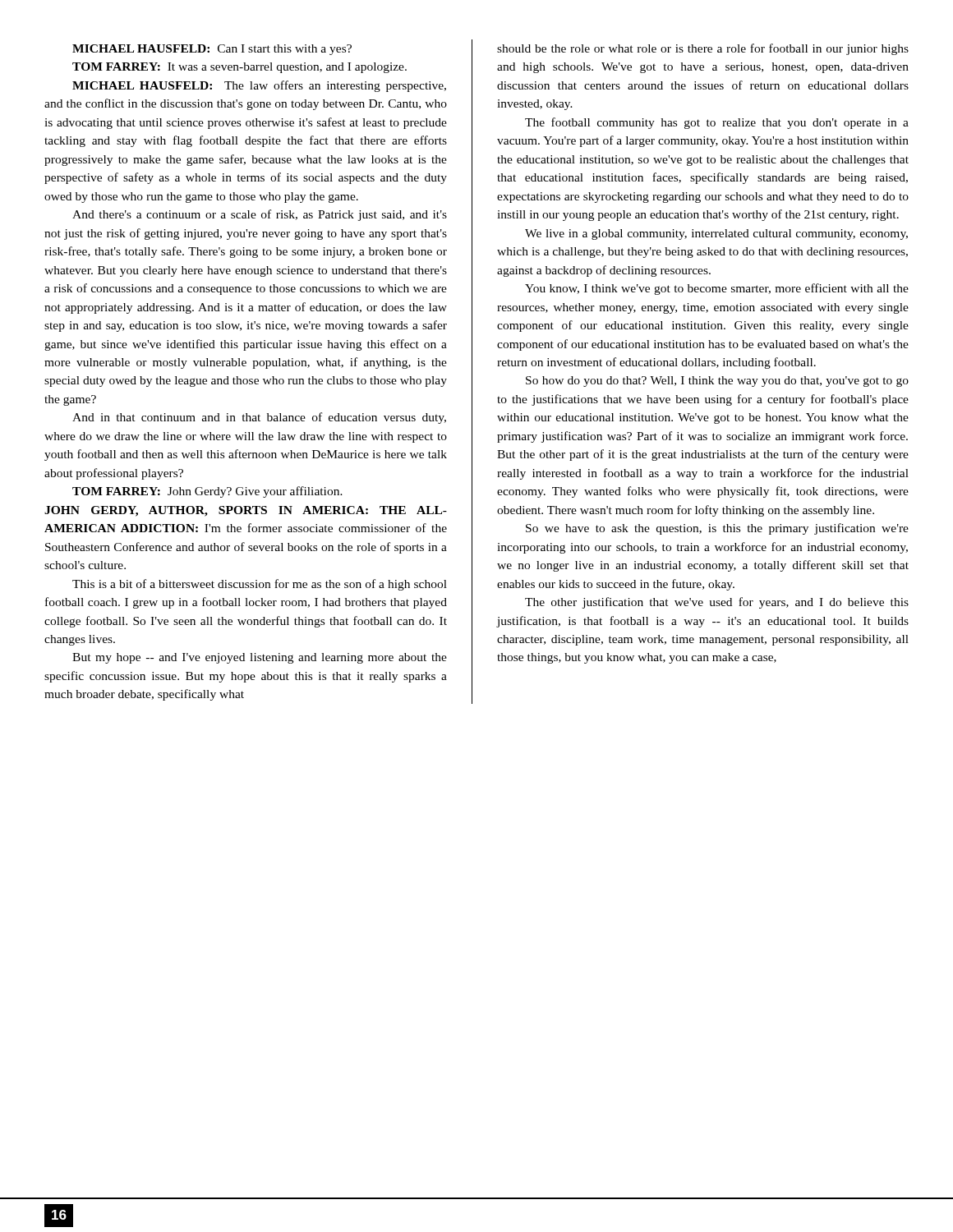Point to the text block starting "should be the role or"
The width and height of the screenshot is (953, 1232).
[x=703, y=353]
